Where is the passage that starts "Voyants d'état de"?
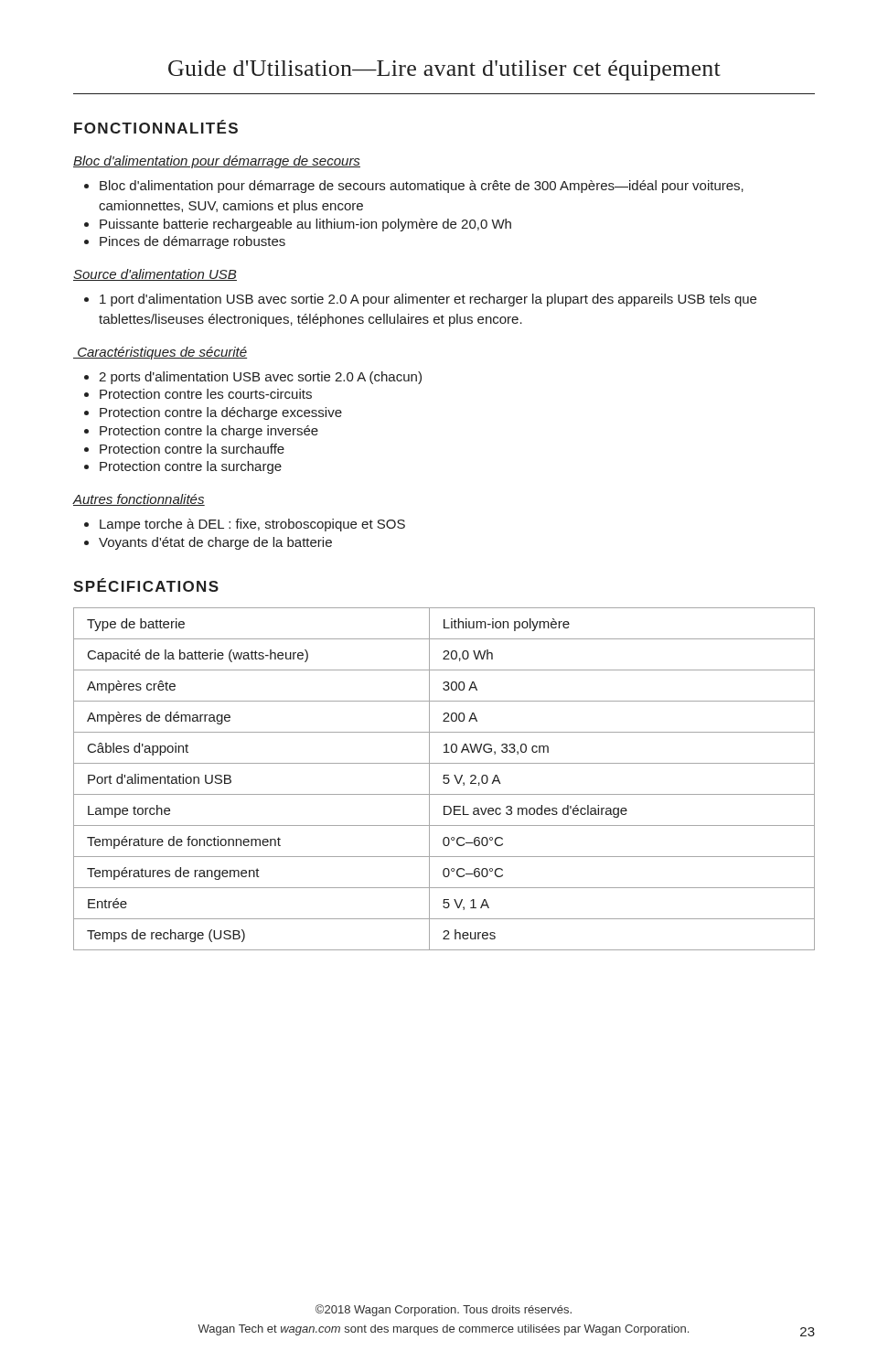888x1372 pixels. [x=208, y=543]
